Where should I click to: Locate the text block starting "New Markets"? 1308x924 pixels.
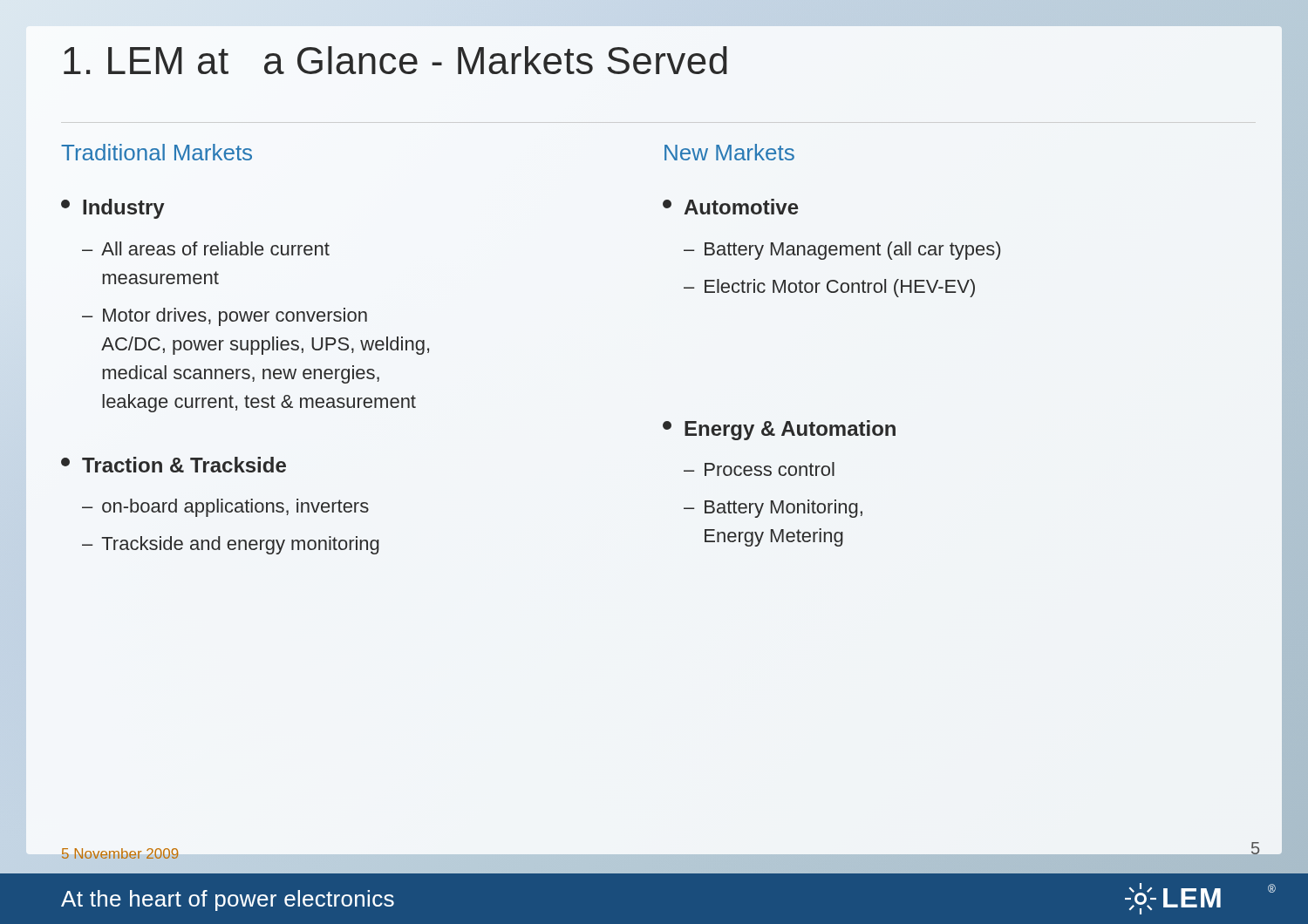729,153
